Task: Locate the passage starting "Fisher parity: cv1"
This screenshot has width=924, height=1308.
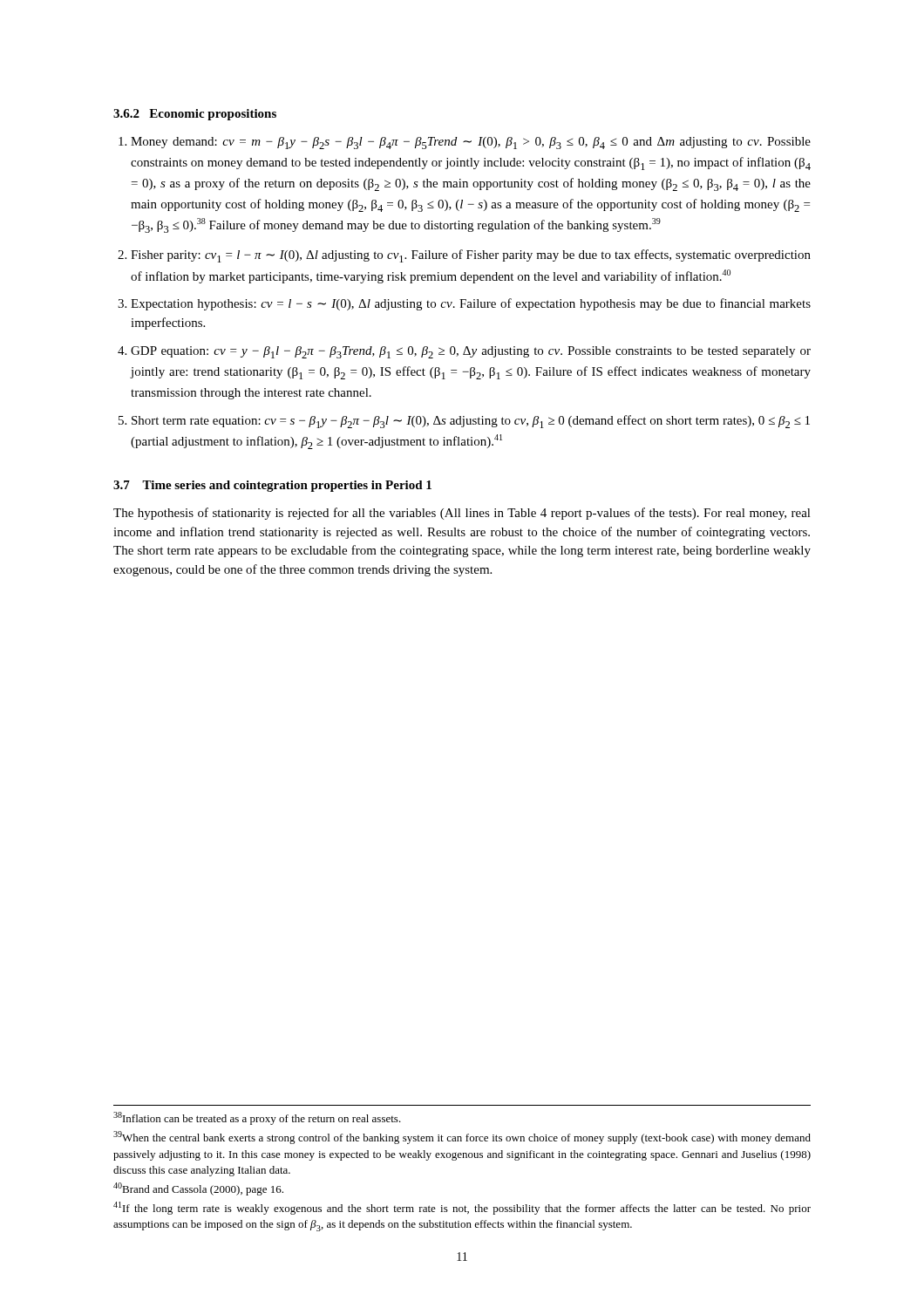Action: point(471,266)
